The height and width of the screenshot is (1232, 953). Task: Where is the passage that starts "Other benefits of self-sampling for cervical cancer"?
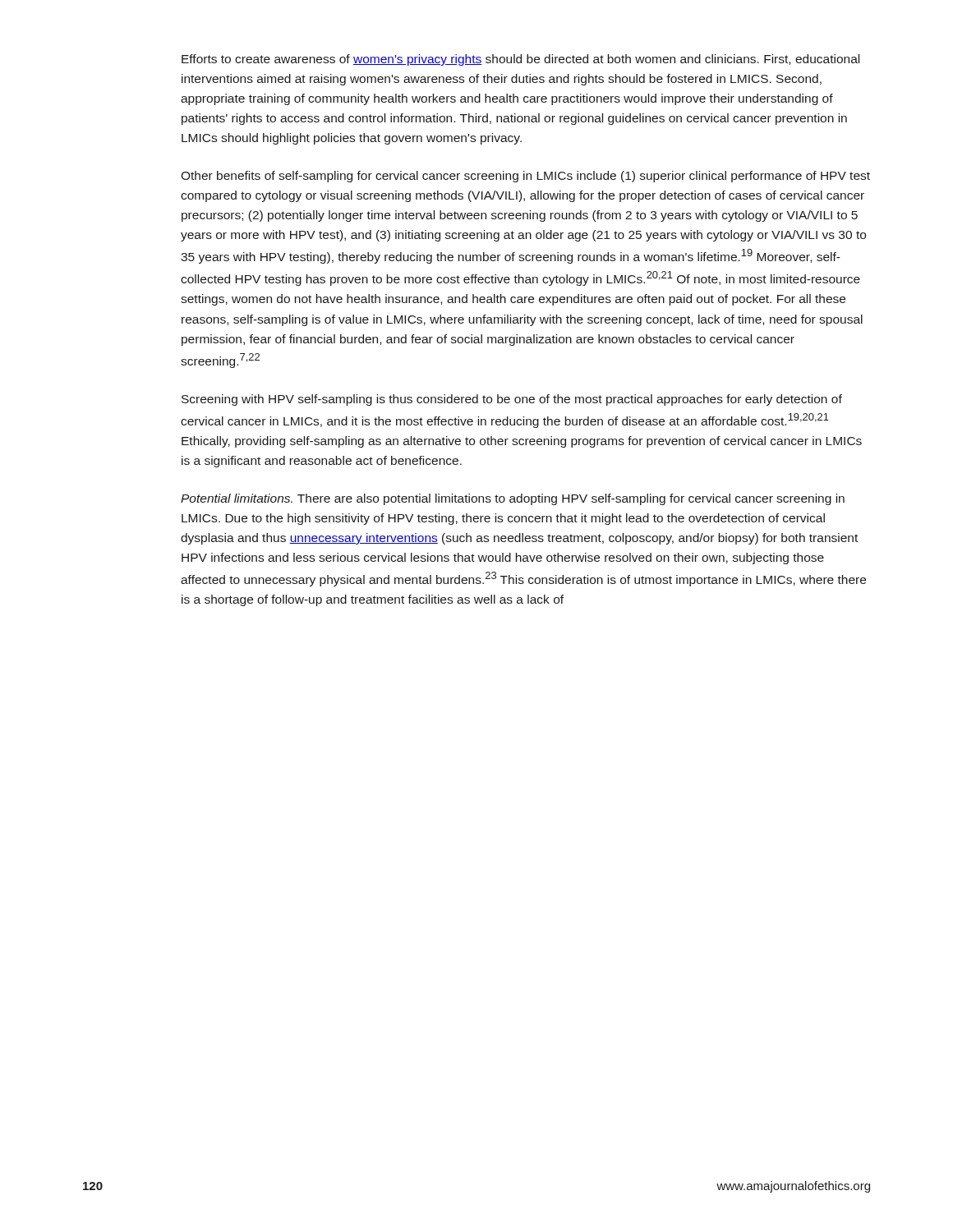[x=525, y=268]
